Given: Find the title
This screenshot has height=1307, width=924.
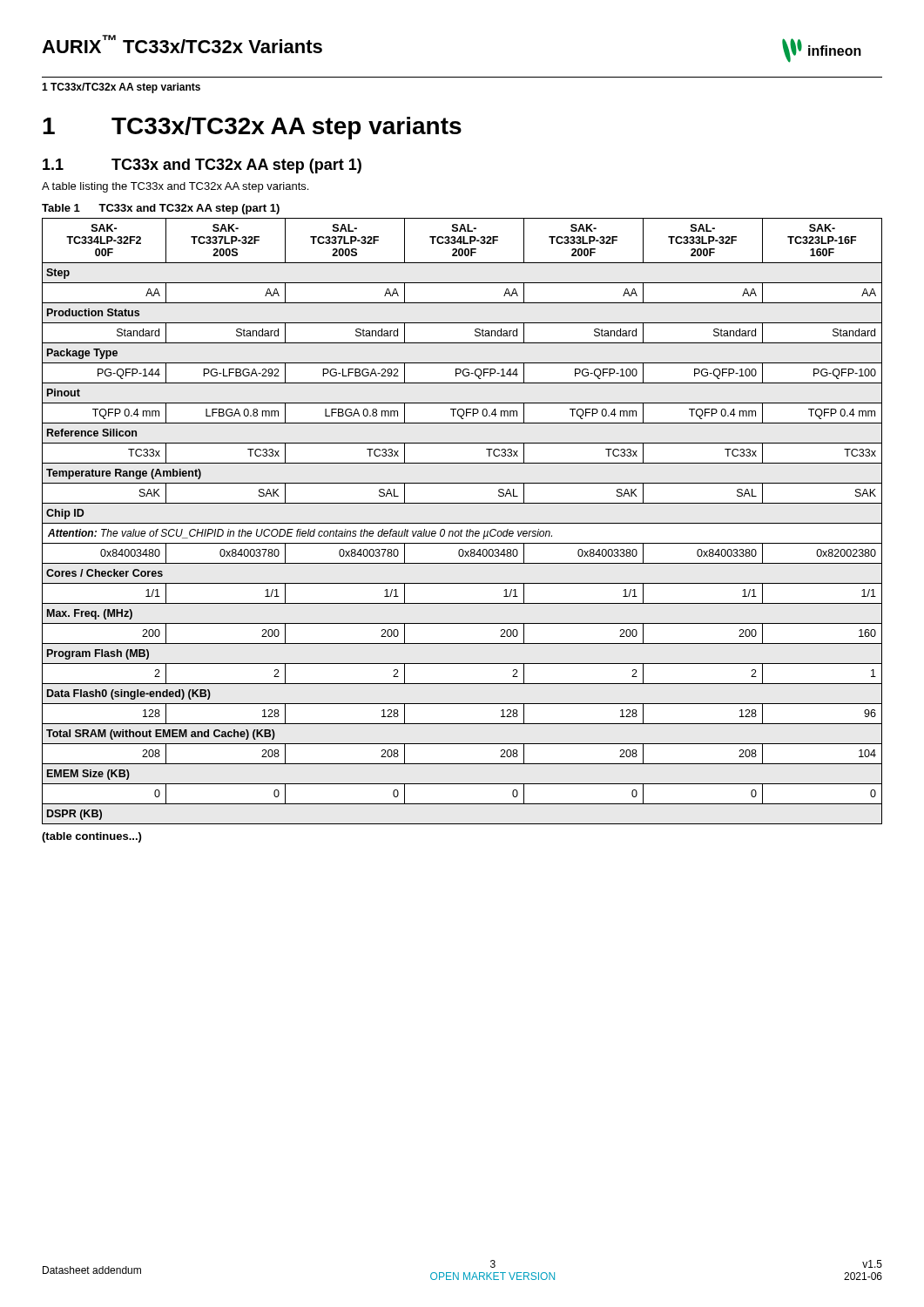Looking at the screenshot, I should pyautogui.click(x=252, y=126).
